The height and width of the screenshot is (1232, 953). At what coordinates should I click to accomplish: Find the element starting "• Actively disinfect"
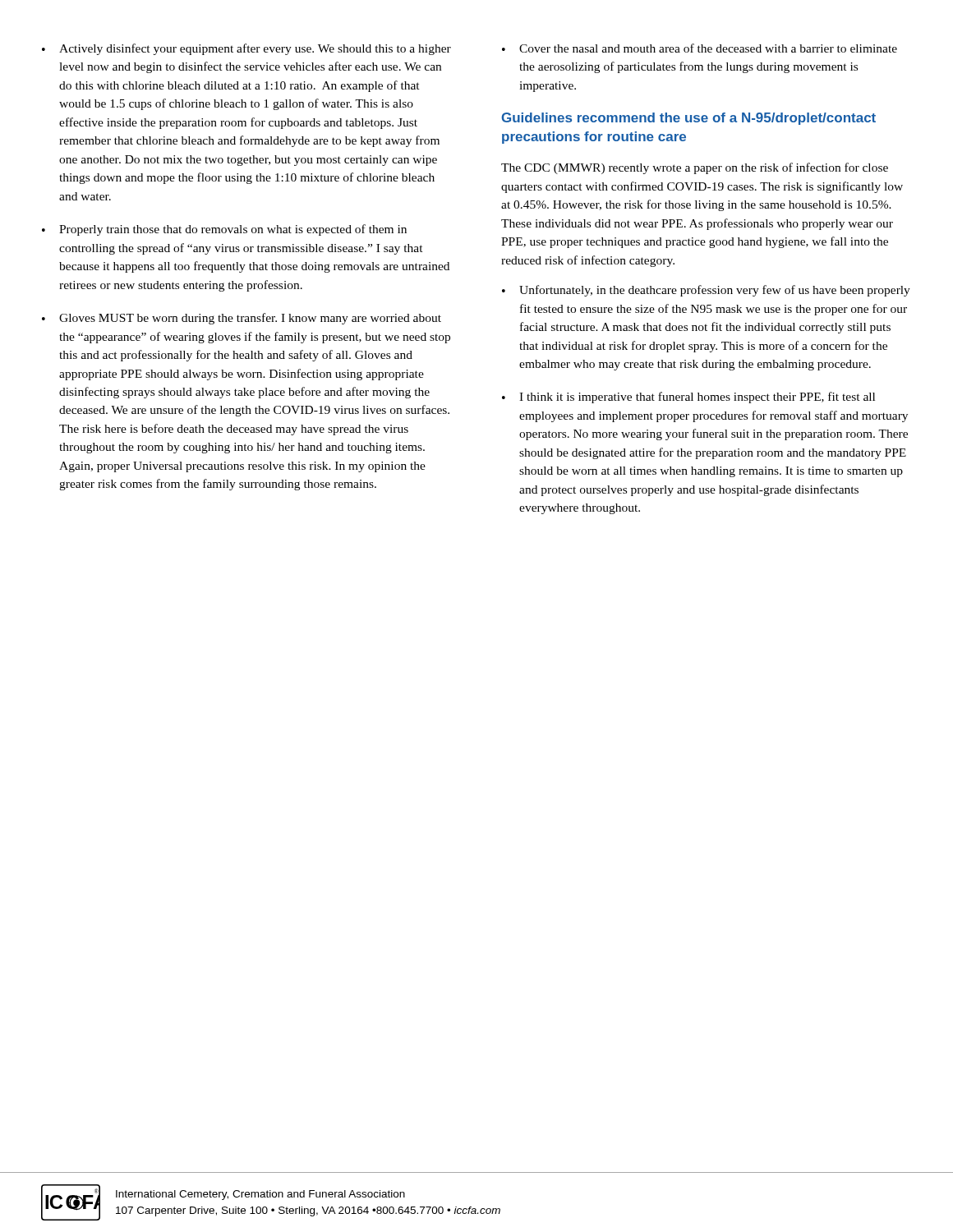pyautogui.click(x=246, y=122)
